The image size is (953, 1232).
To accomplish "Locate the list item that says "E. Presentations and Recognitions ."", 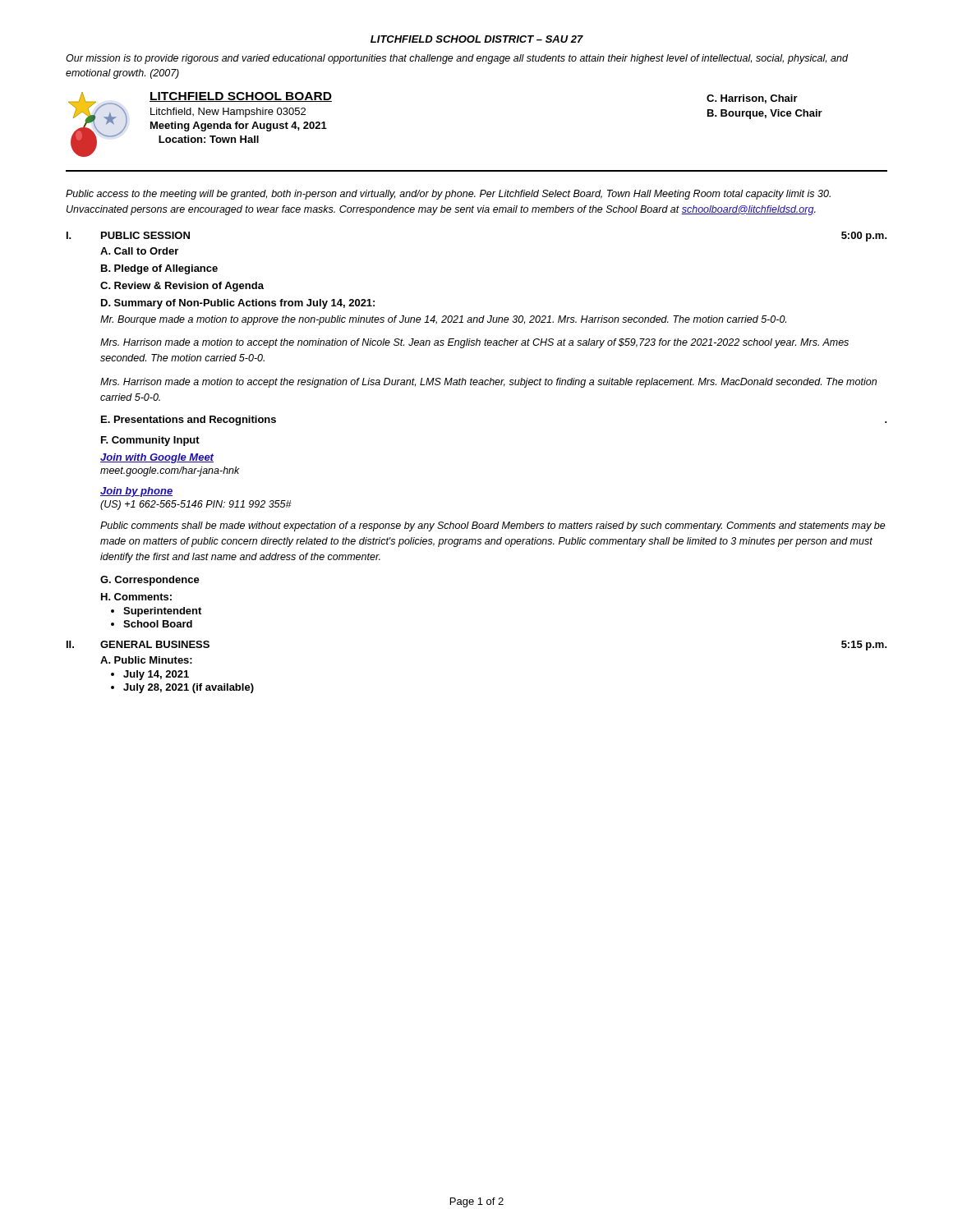I will pyautogui.click(x=193, y=420).
